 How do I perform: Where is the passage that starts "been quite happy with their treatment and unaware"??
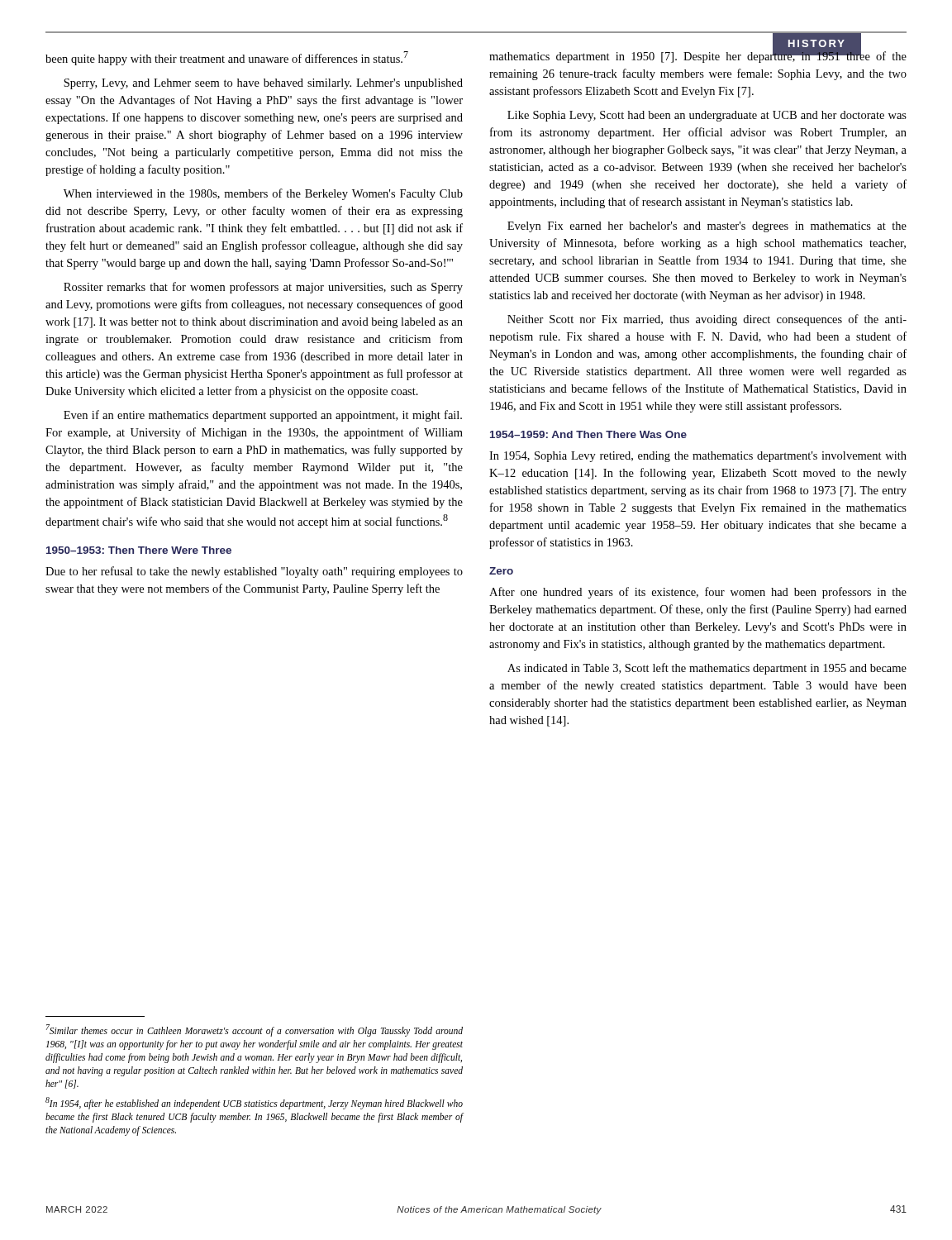coord(254,58)
